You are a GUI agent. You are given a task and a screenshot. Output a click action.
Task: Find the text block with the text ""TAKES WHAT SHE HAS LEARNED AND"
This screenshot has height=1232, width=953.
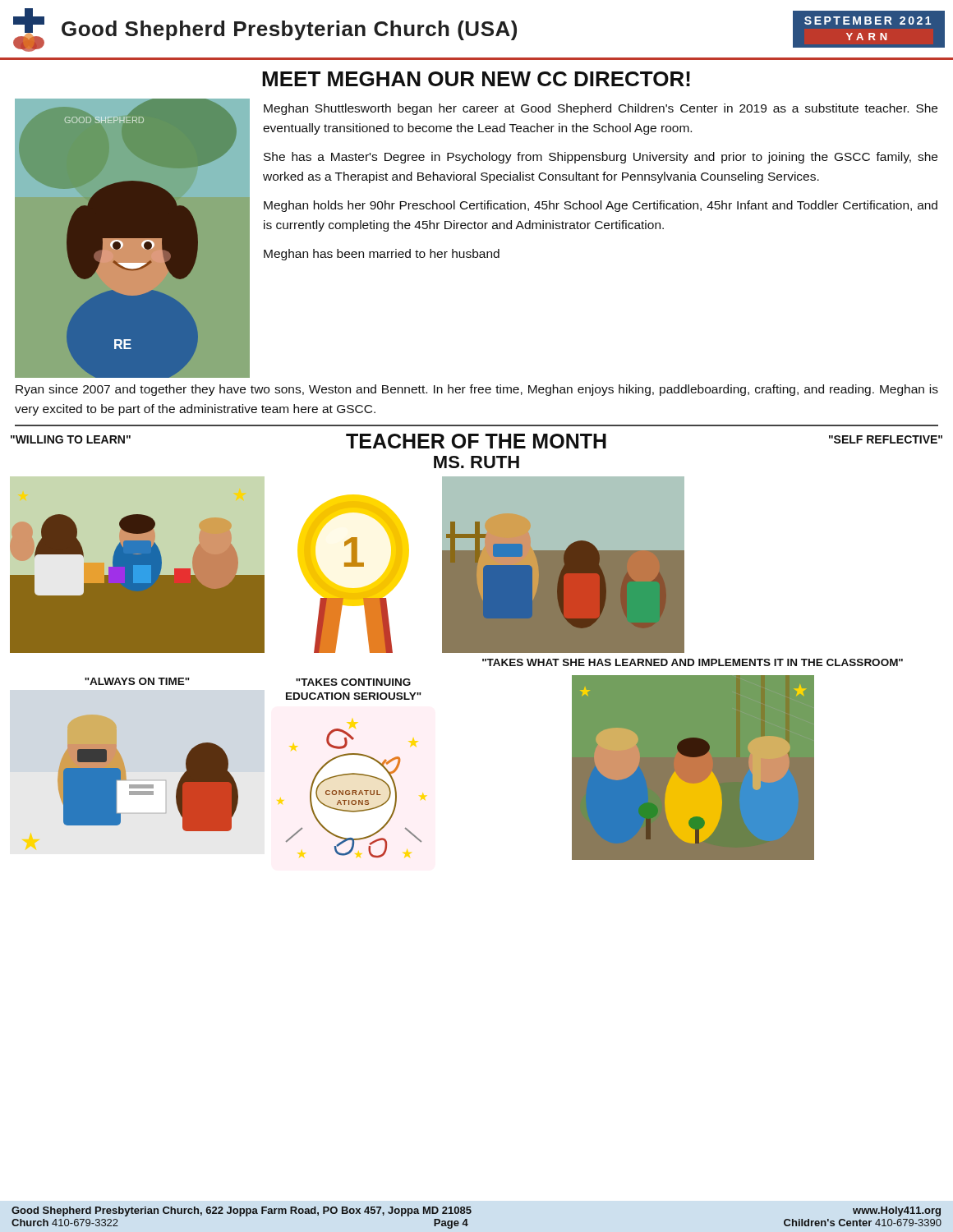click(693, 662)
